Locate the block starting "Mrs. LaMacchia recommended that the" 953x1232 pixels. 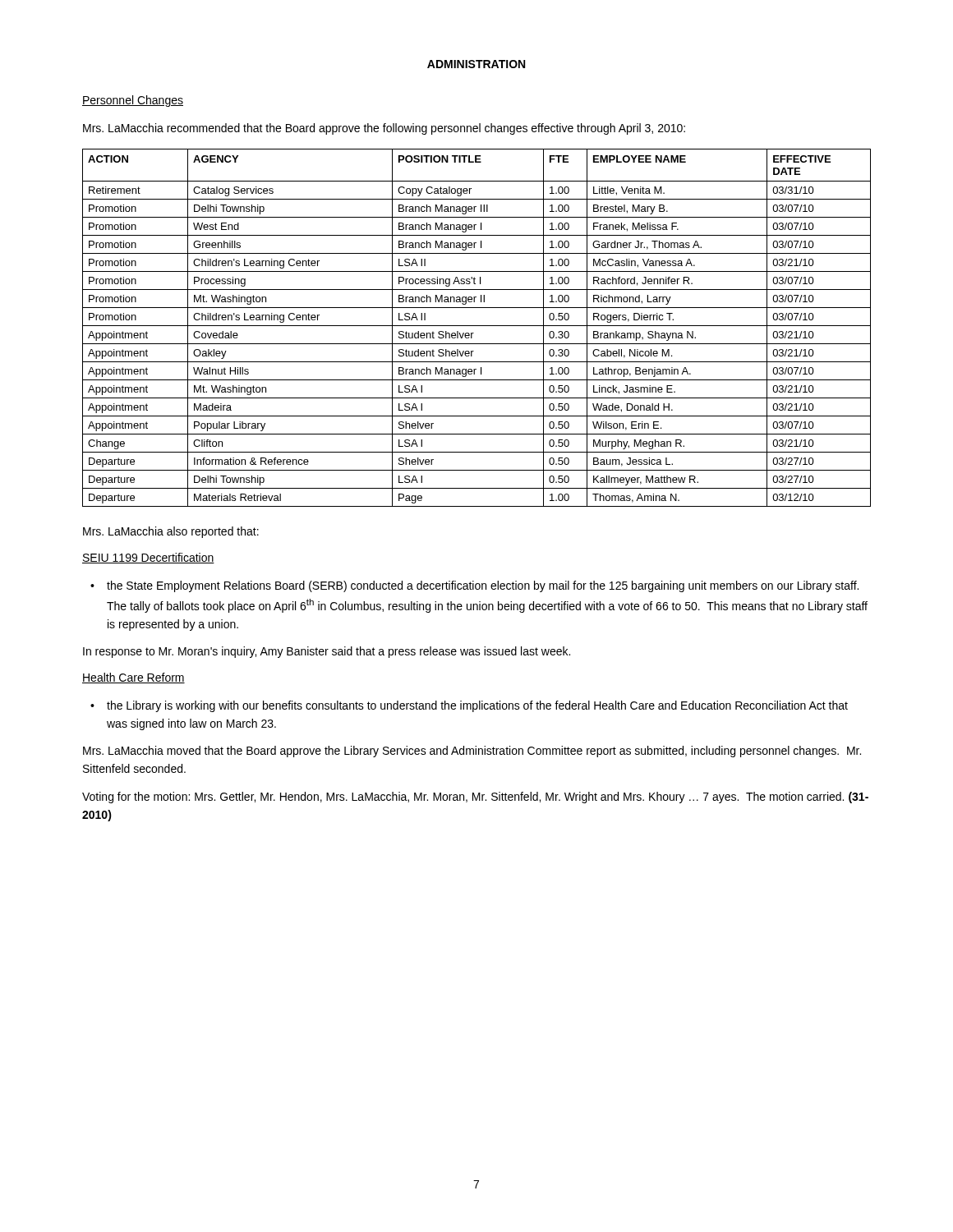coord(384,128)
